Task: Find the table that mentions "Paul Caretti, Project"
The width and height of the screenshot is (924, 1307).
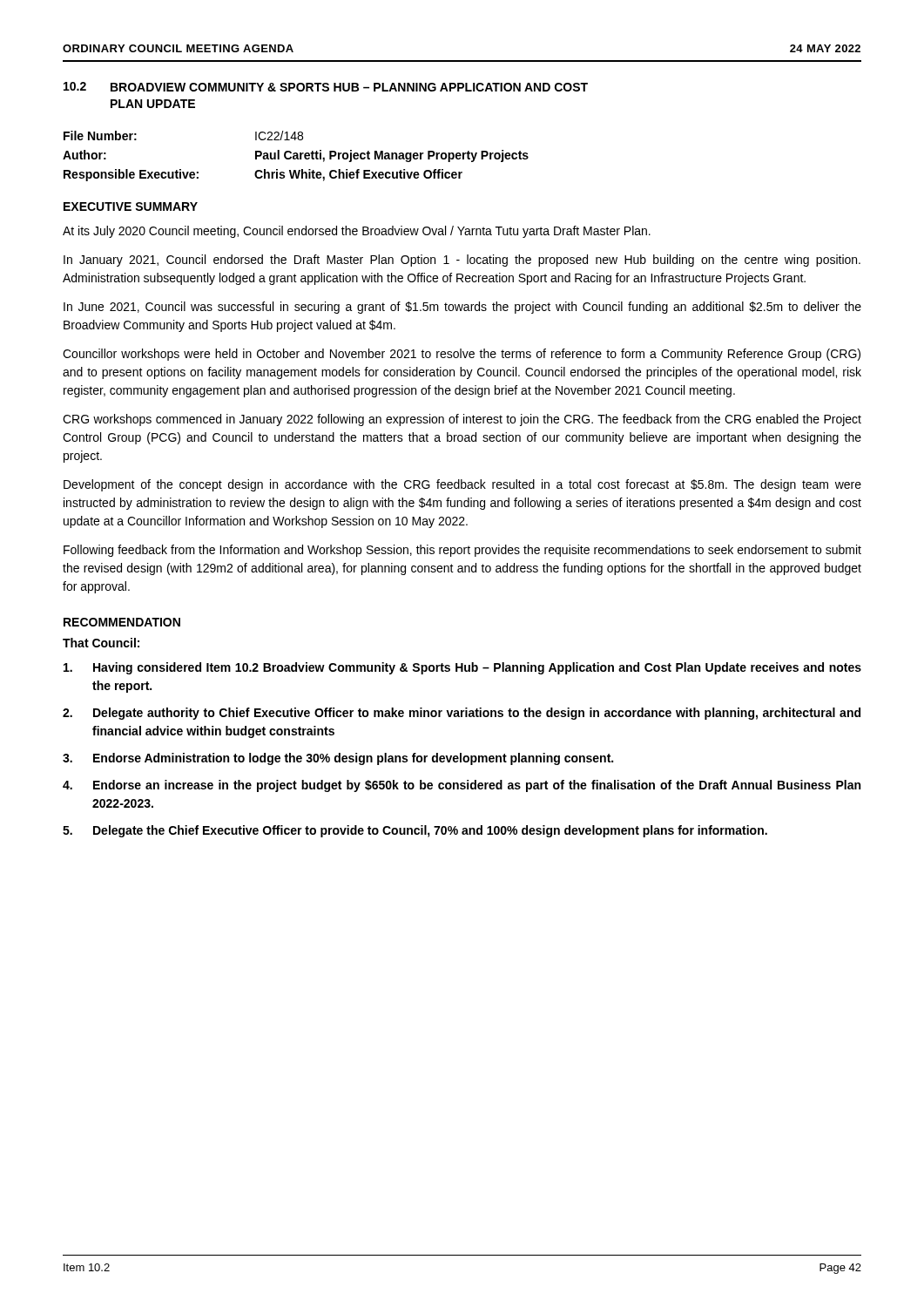Action: [462, 155]
